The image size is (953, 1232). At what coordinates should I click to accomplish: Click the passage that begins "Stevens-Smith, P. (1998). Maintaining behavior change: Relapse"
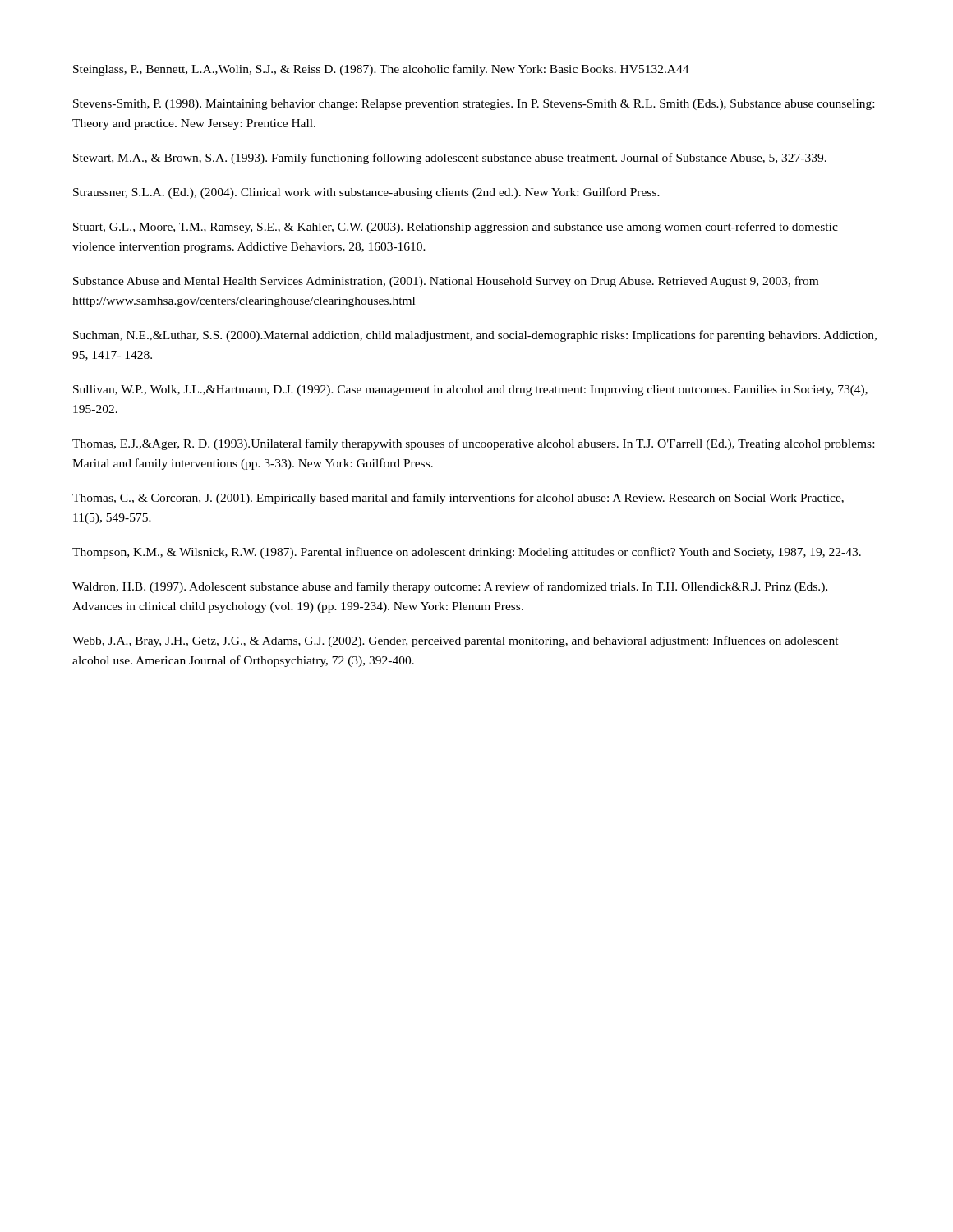click(x=474, y=113)
